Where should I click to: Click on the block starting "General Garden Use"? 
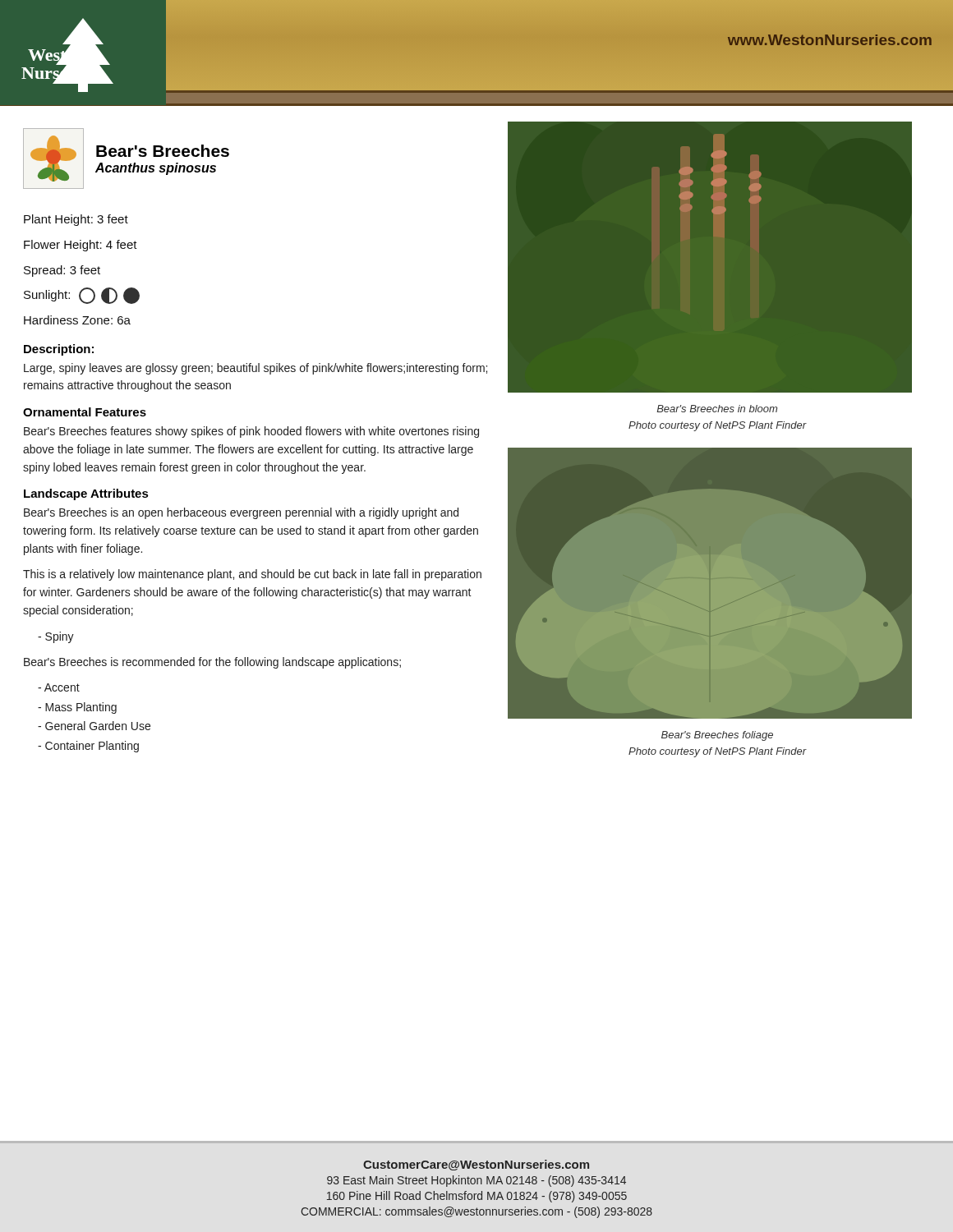pyautogui.click(x=94, y=726)
